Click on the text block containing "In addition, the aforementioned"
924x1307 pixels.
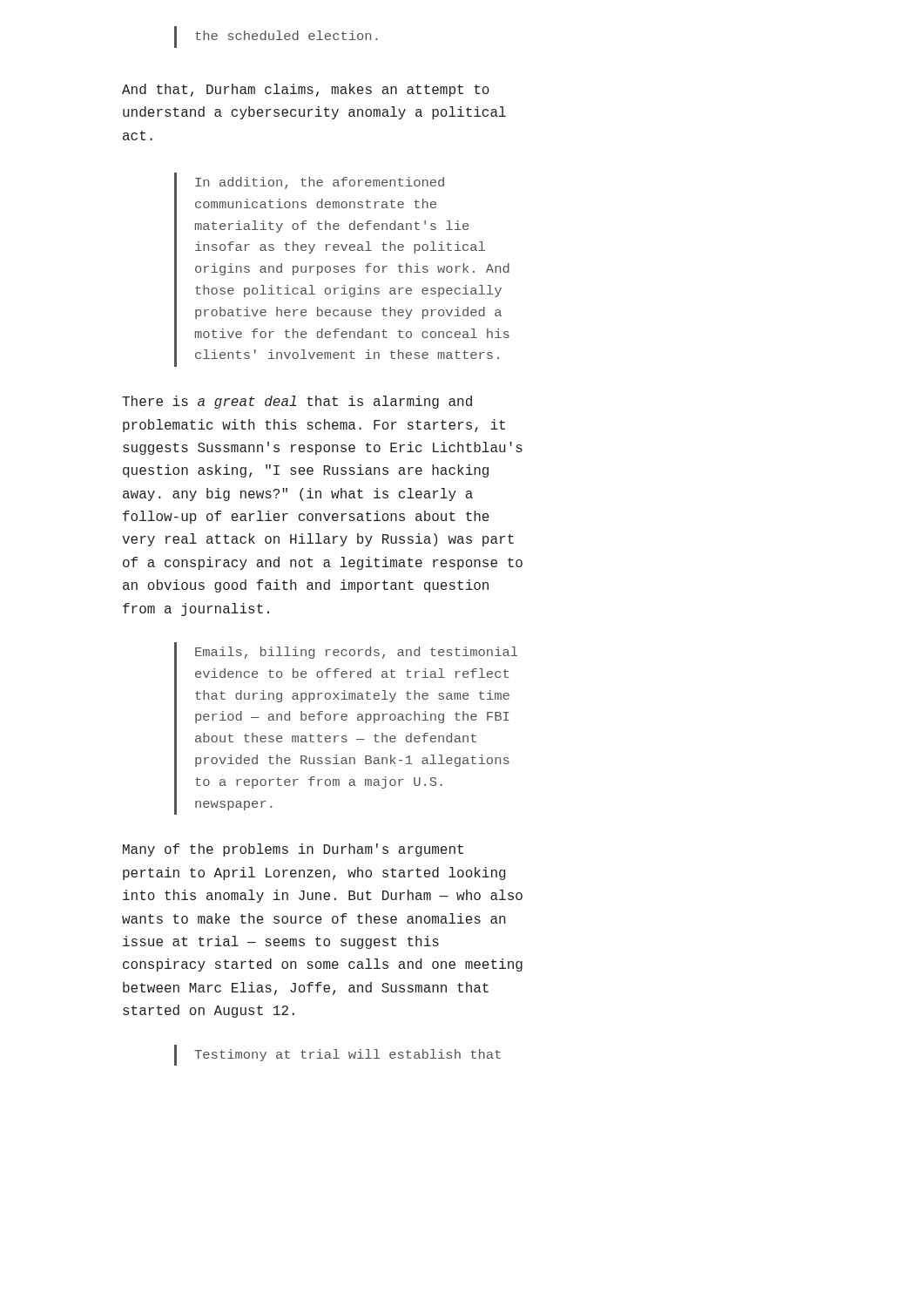pos(352,269)
